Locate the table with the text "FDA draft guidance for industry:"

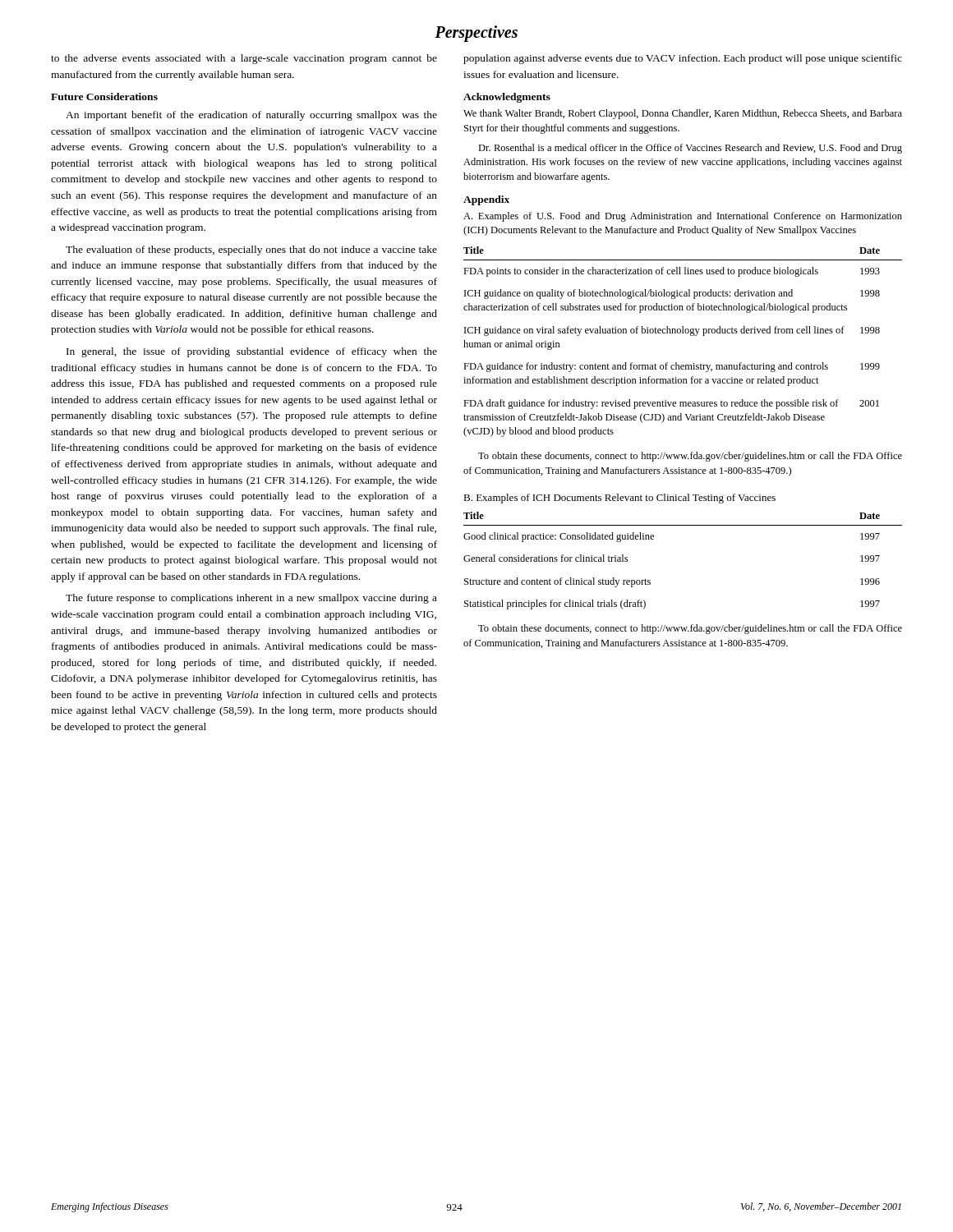coord(683,343)
